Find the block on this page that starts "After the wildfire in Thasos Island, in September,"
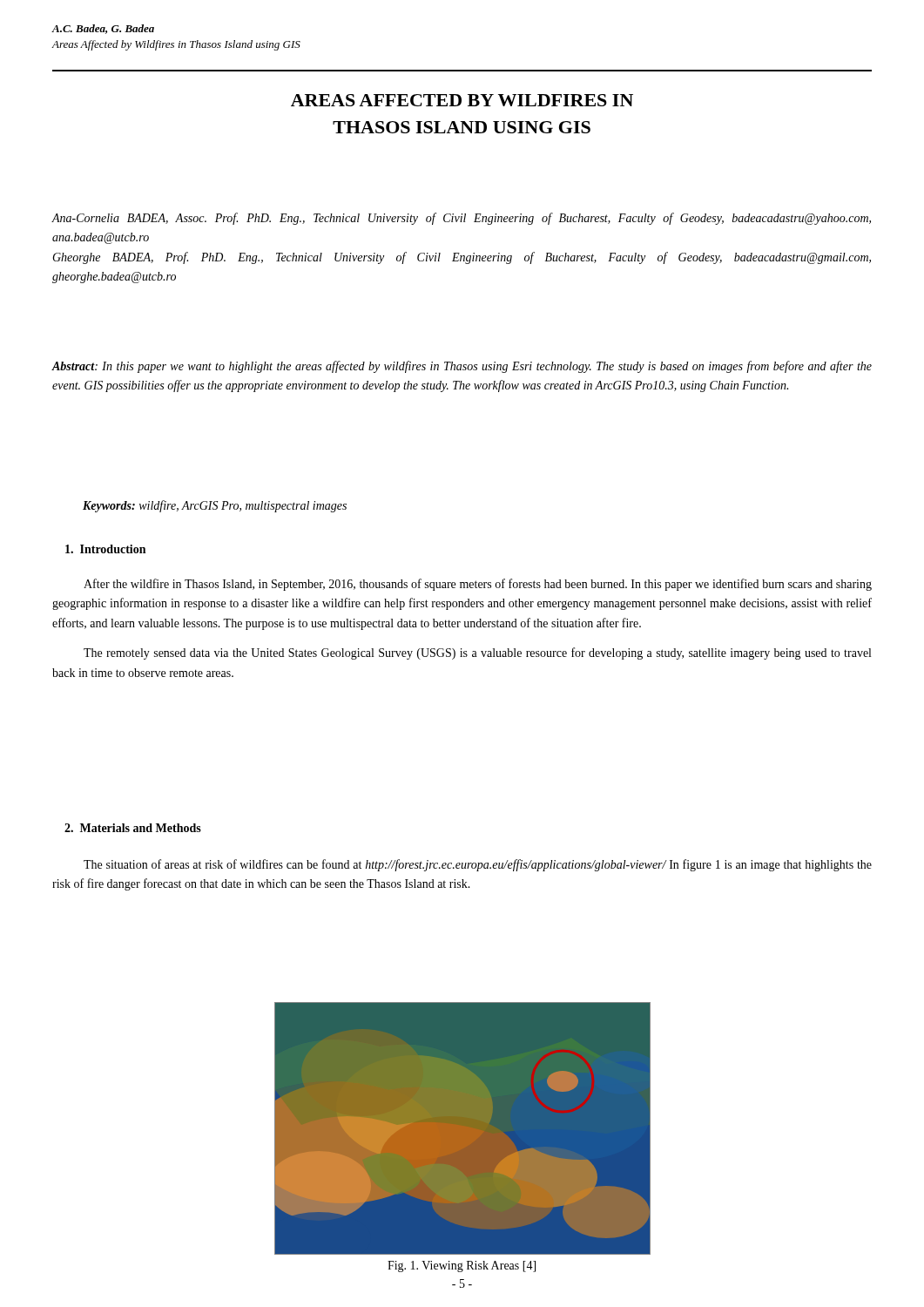 click(462, 629)
